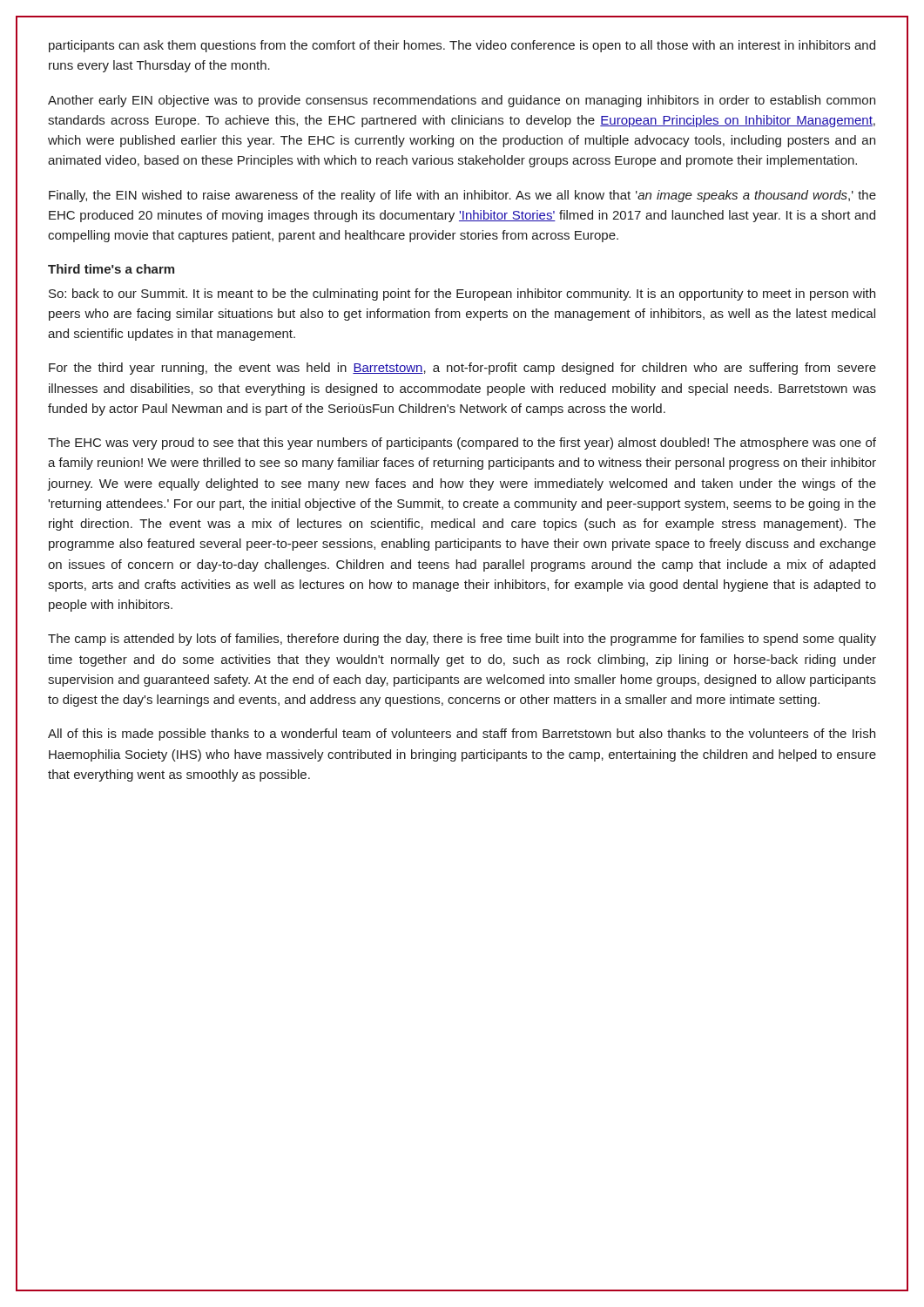Locate the block of text that opens with "The camp is attended by lots of"
924x1307 pixels.
pos(462,669)
